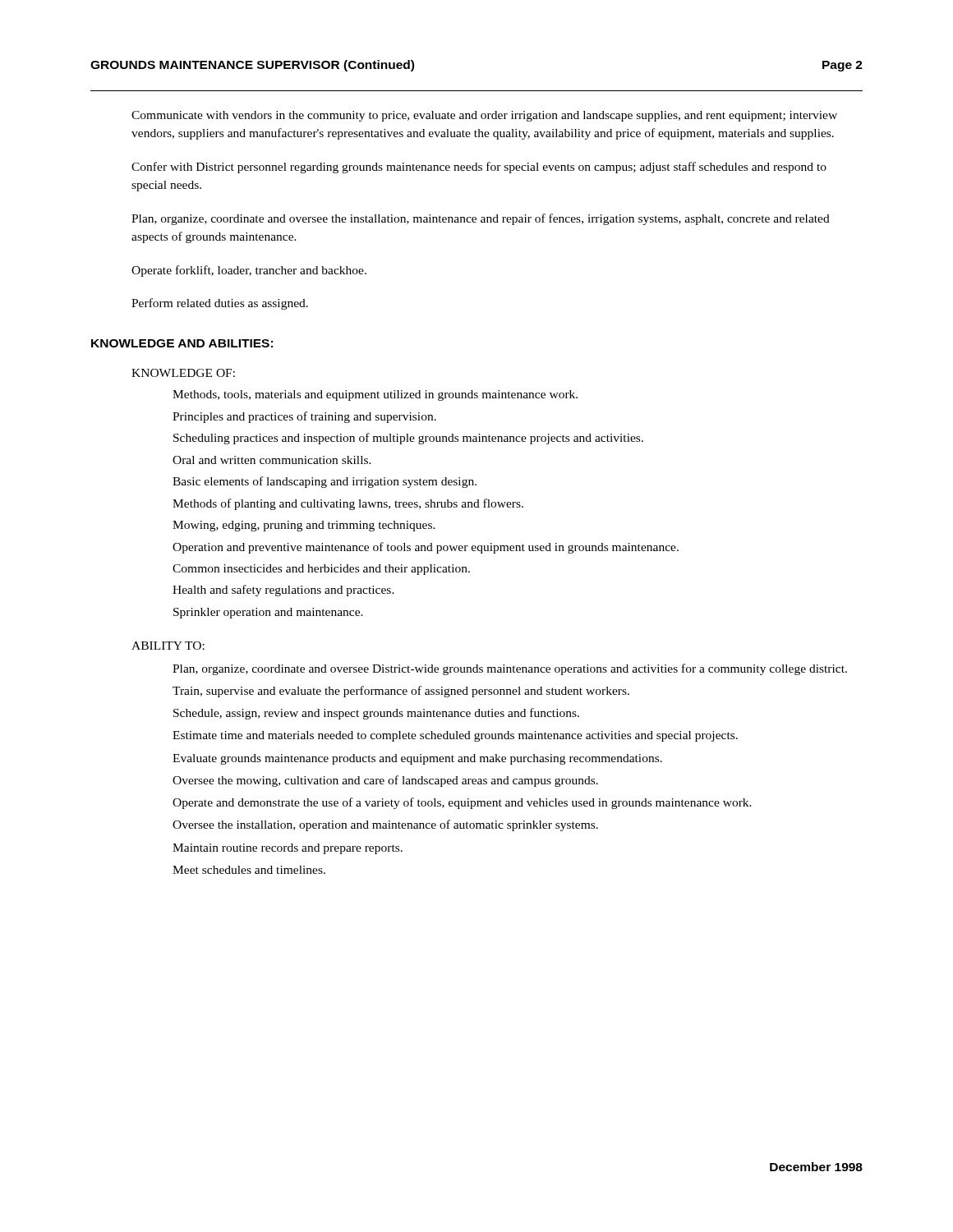The image size is (953, 1232).
Task: Locate the block of text that opens with "Confer with District personnel"
Action: [x=479, y=175]
